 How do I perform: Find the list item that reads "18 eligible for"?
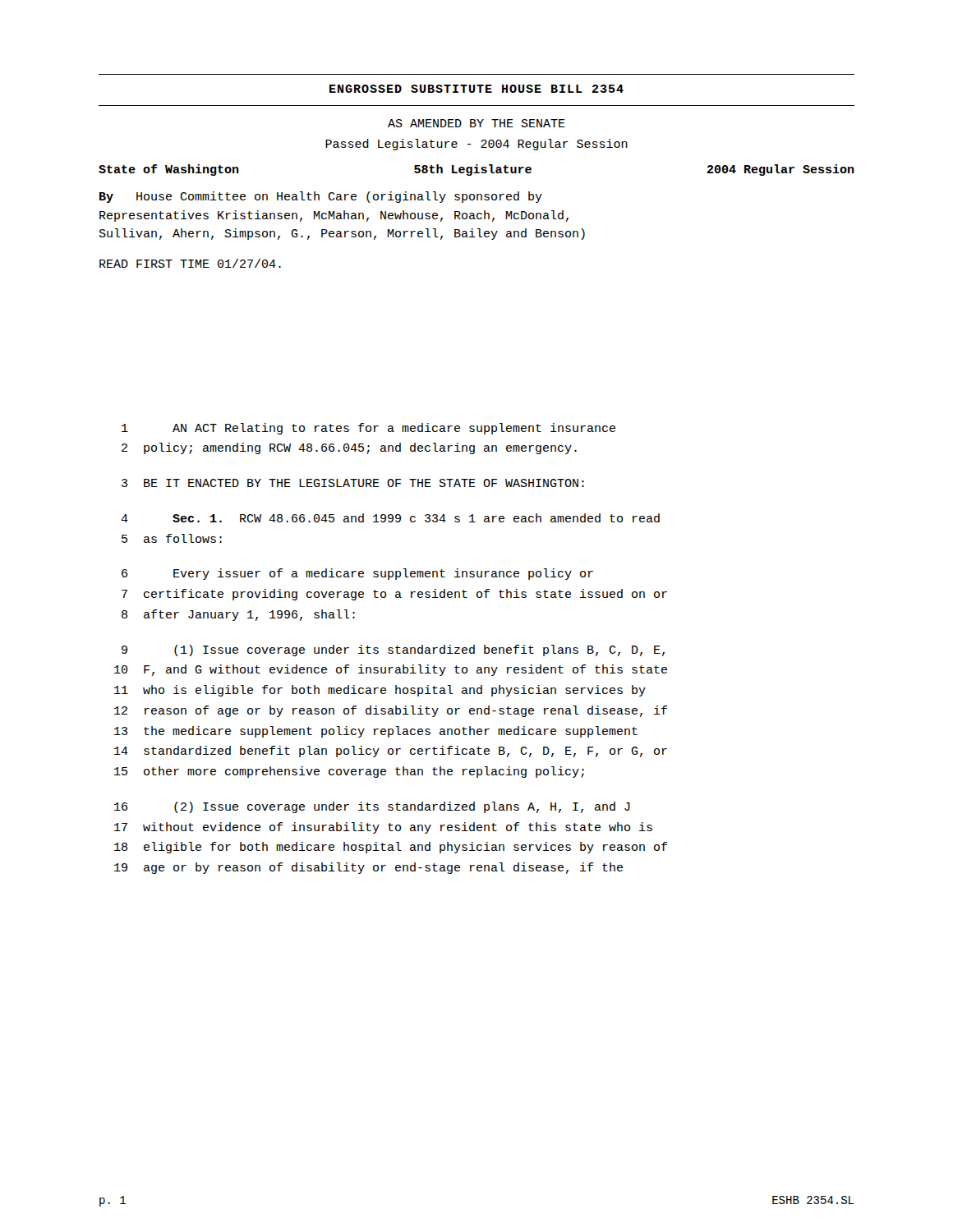(476, 849)
